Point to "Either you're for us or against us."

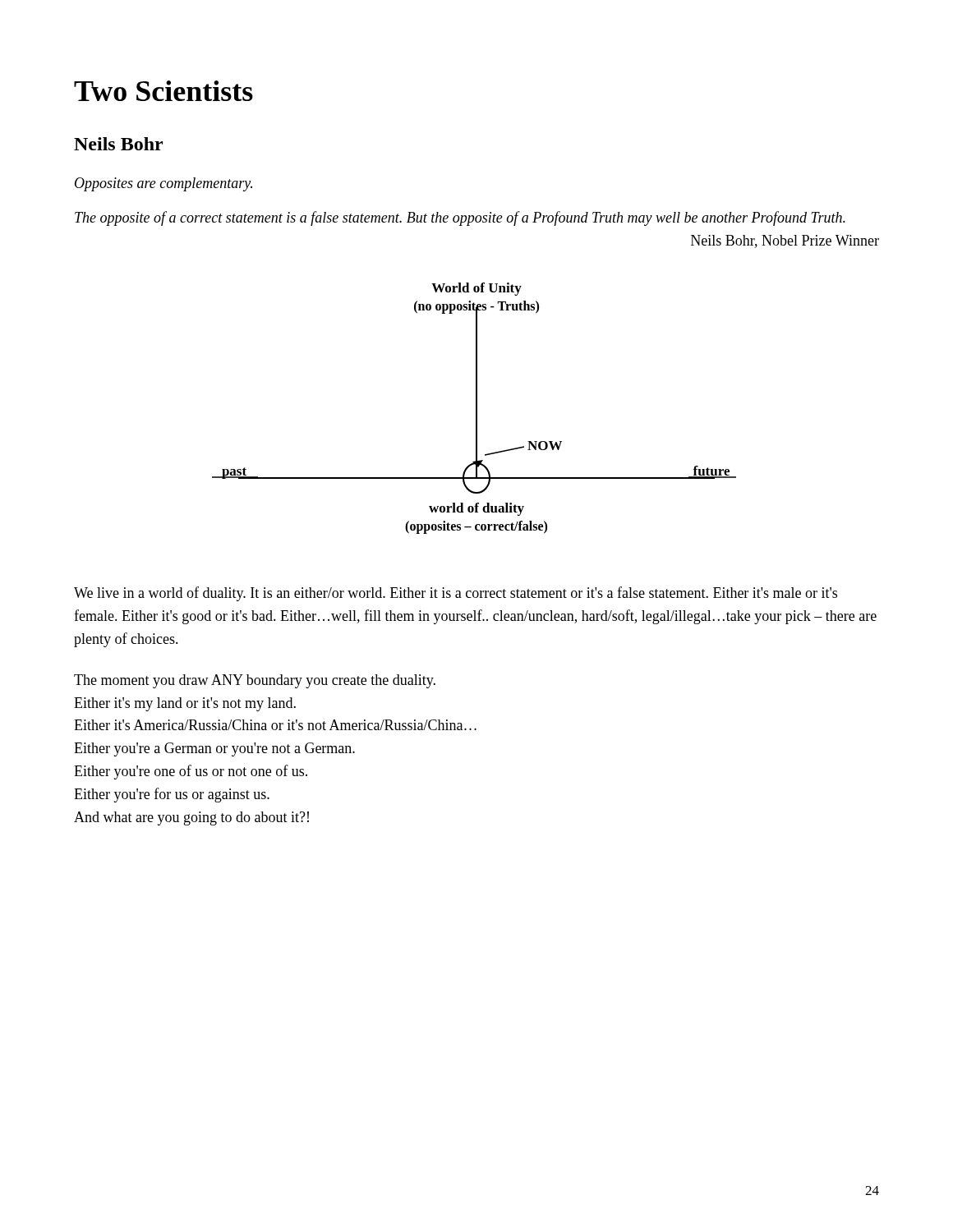tap(172, 794)
